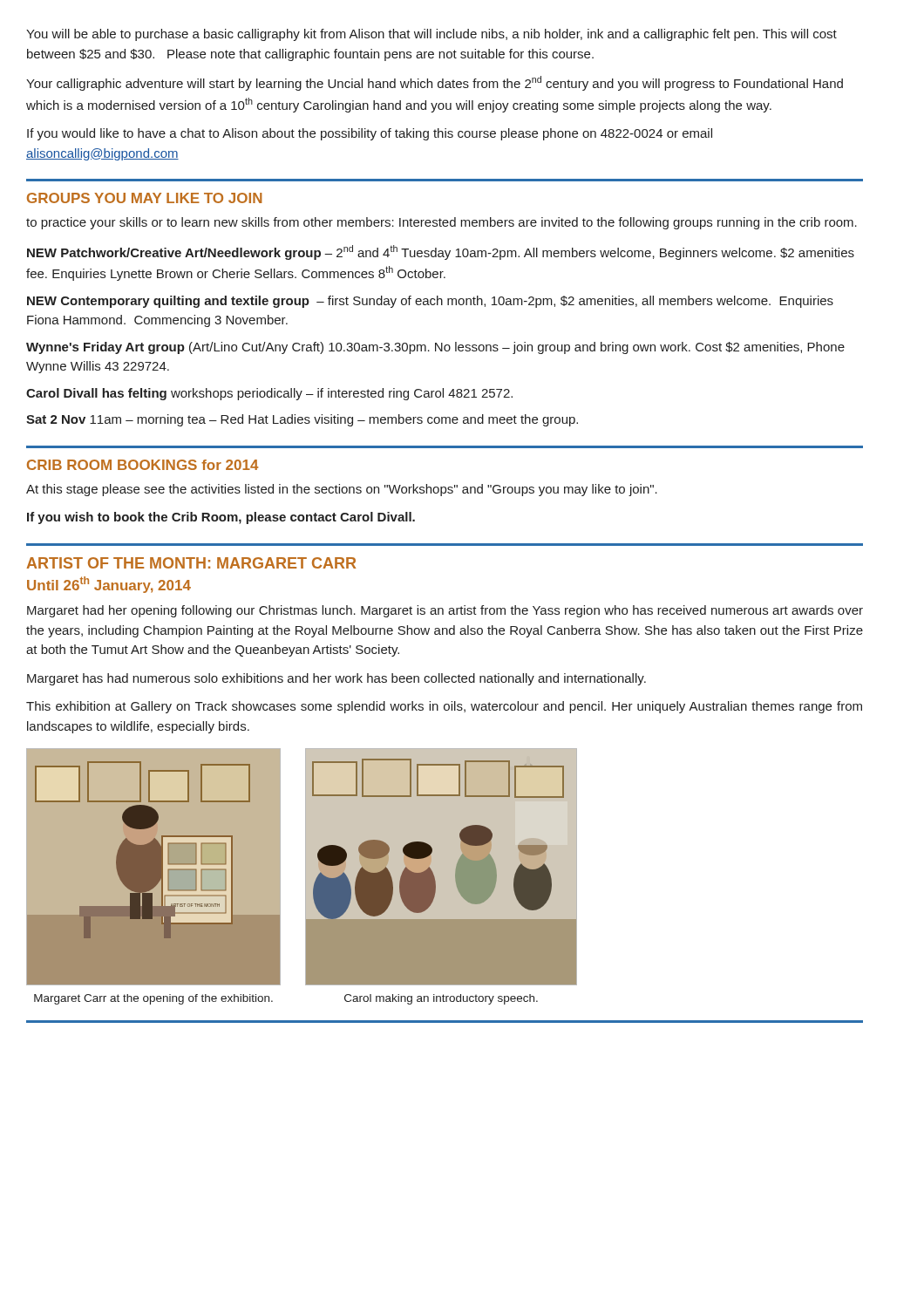The height and width of the screenshot is (1308, 924).
Task: Select the text starting "CRIB ROOM BOOKINGS for 2014"
Action: (142, 465)
